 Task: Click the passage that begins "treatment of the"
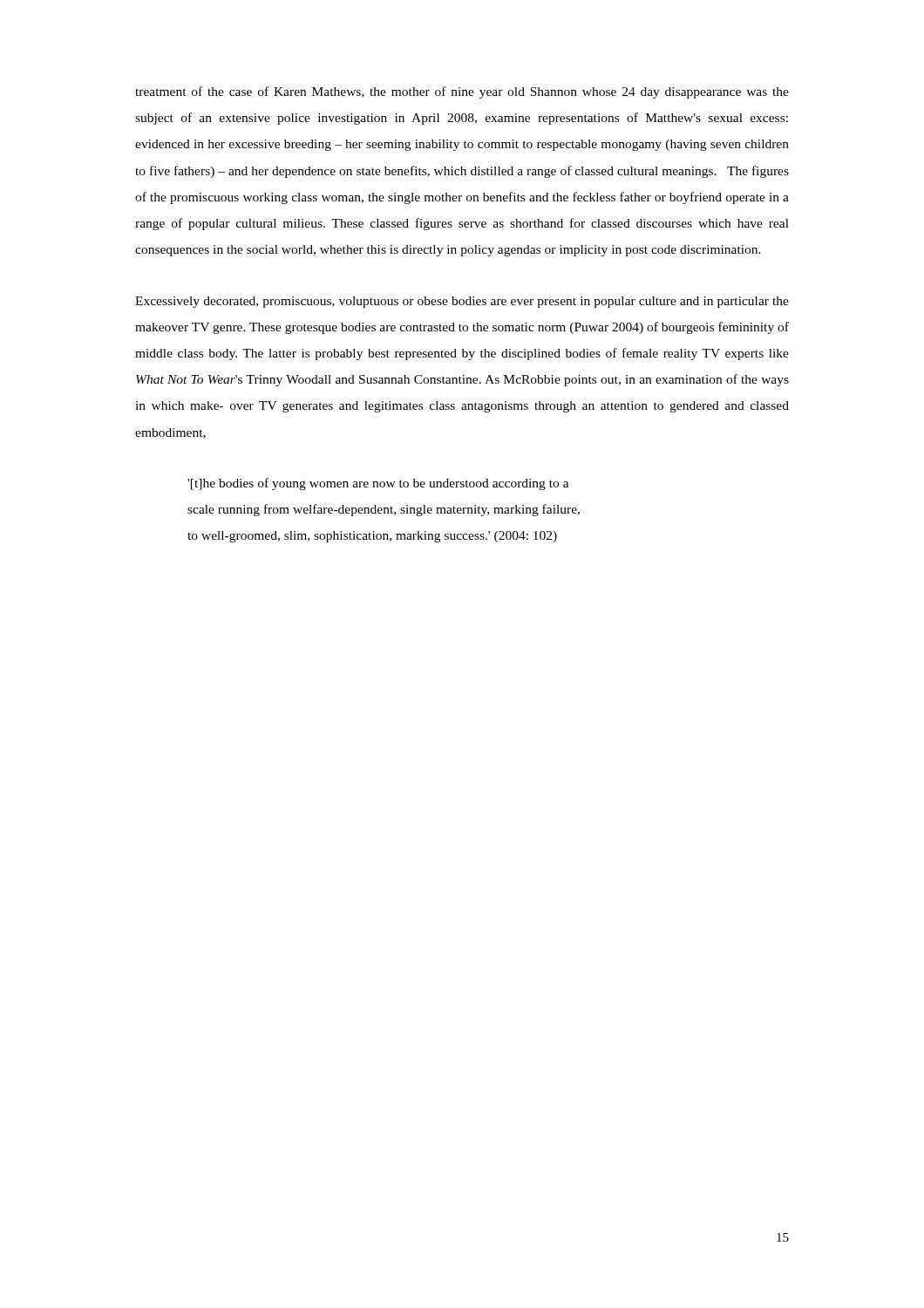[462, 170]
